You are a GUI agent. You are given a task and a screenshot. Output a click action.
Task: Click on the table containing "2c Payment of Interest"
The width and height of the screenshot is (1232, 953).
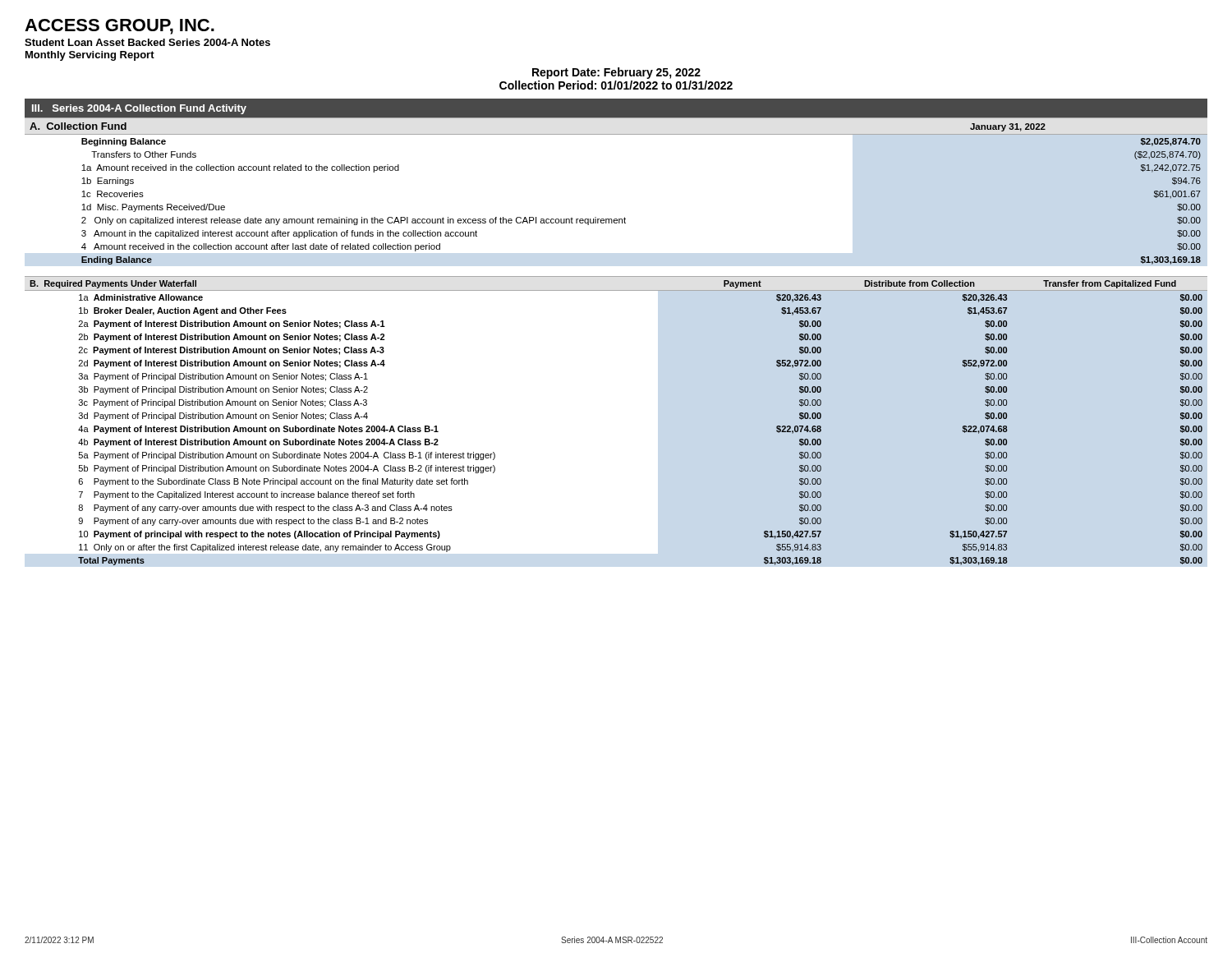(616, 421)
